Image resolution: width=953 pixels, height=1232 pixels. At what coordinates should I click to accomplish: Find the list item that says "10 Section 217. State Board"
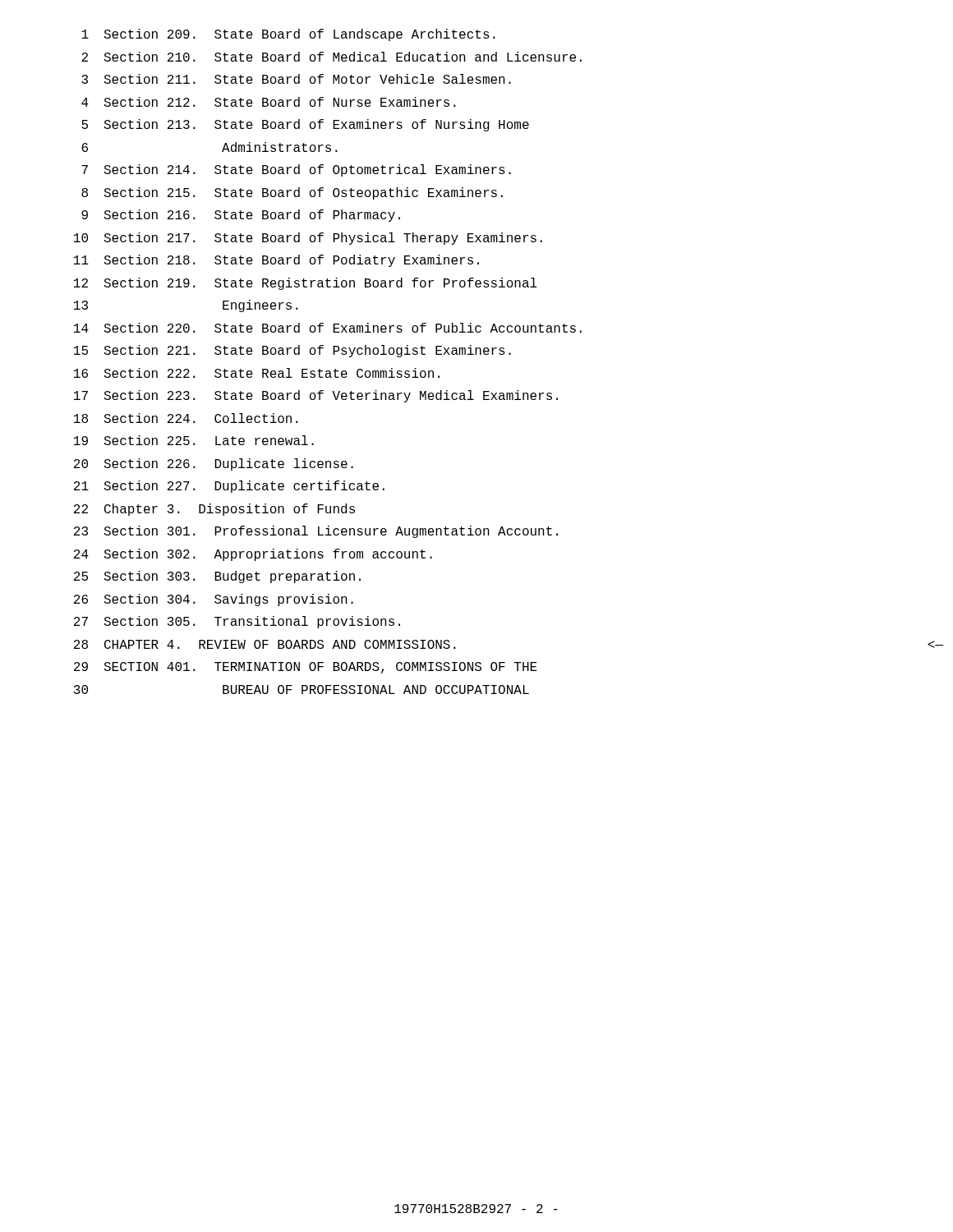pyautogui.click(x=297, y=239)
